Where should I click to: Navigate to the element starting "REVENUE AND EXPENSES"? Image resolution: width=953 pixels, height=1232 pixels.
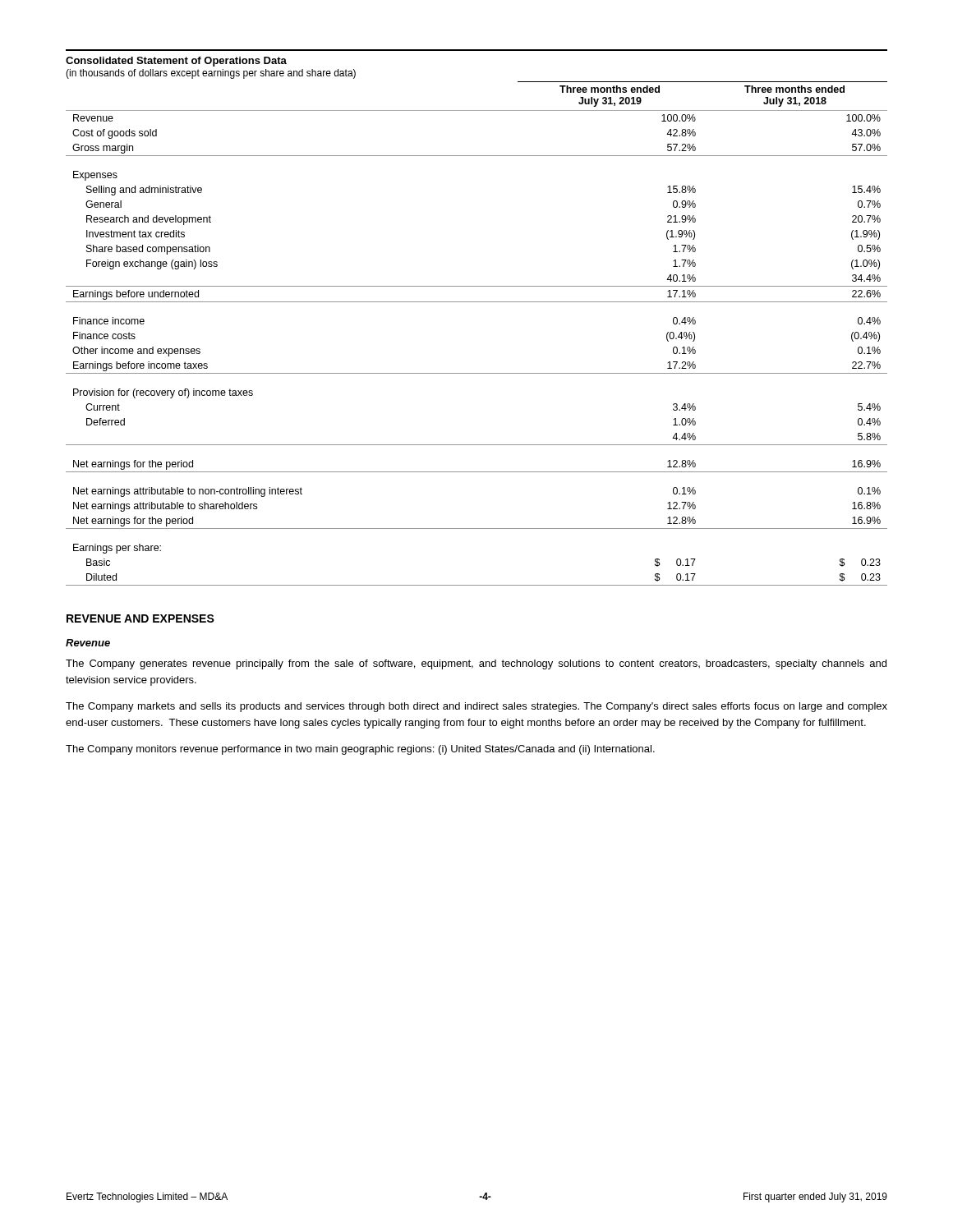pos(140,618)
